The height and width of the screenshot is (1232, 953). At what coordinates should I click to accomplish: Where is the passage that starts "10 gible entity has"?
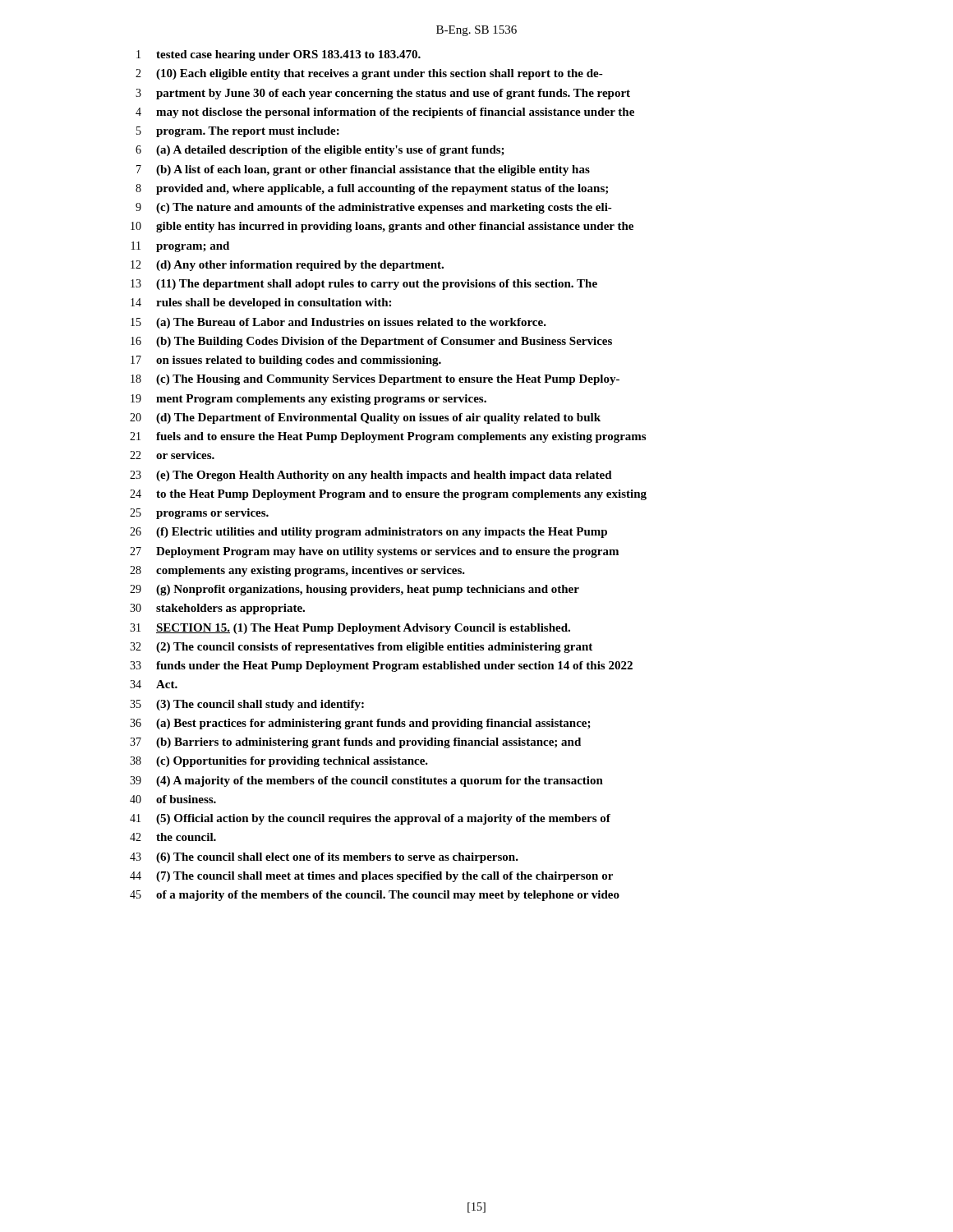click(493, 227)
